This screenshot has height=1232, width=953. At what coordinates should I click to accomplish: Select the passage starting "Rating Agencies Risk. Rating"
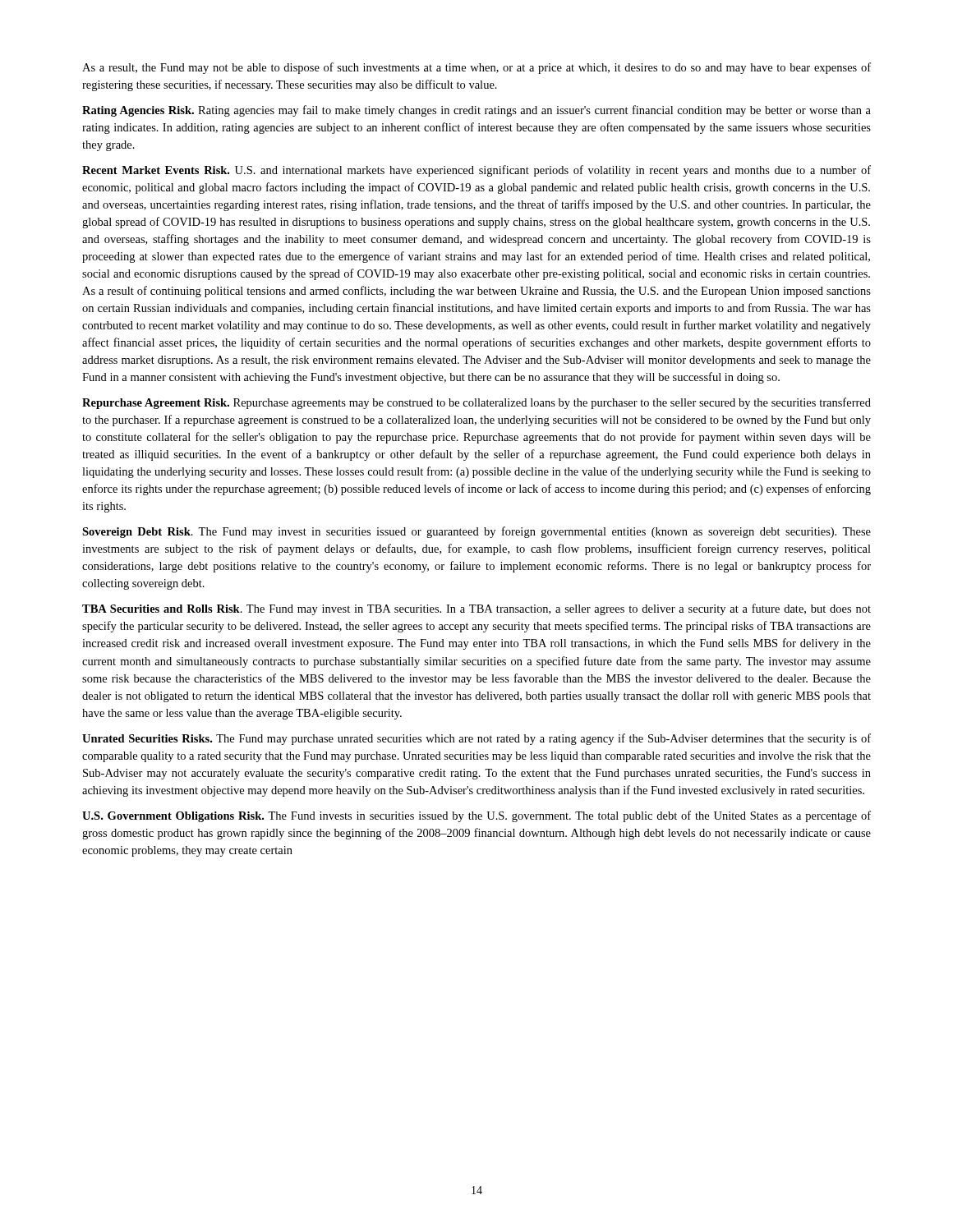pos(476,128)
